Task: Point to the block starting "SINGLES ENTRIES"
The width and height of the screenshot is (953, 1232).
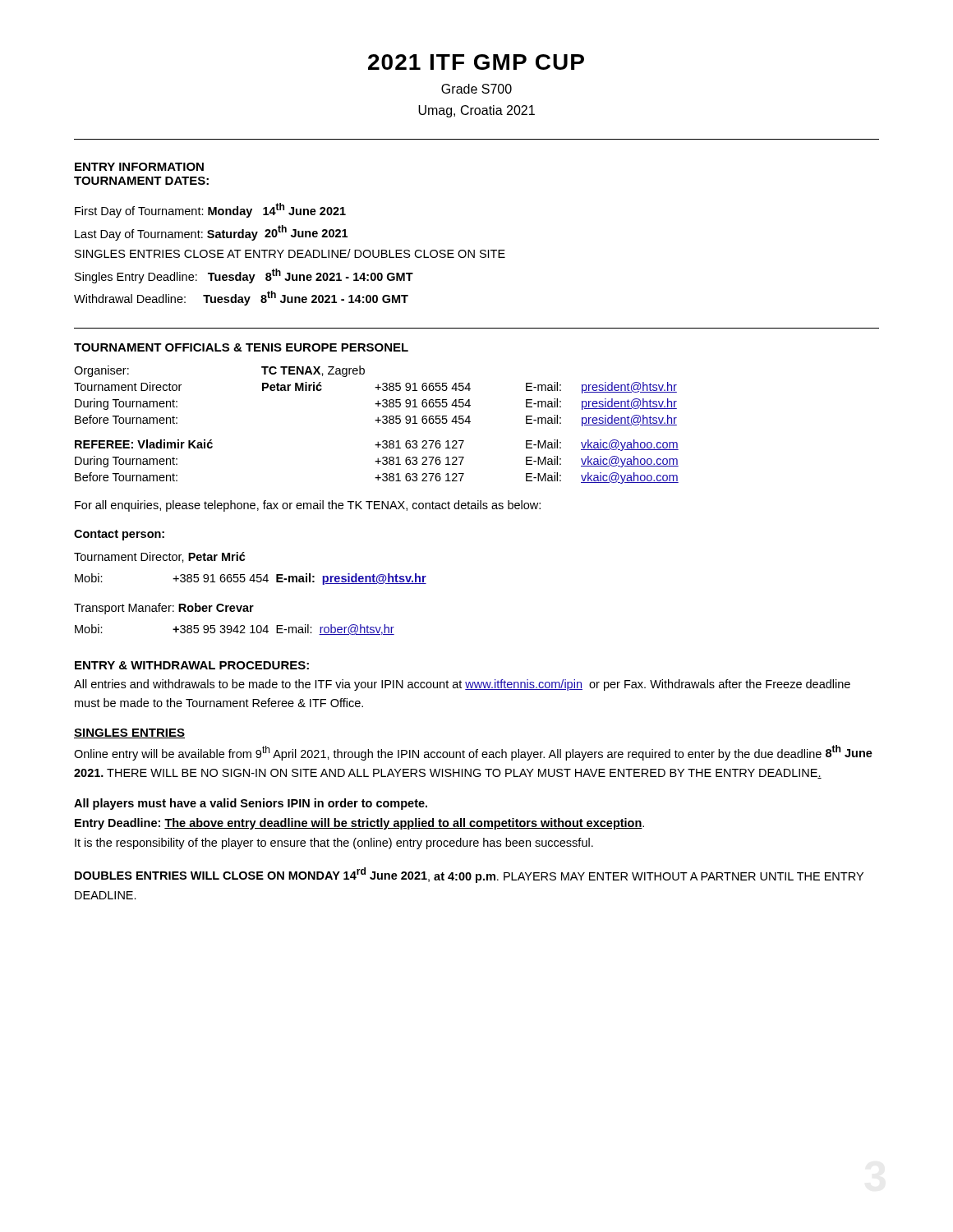Action: tap(129, 732)
